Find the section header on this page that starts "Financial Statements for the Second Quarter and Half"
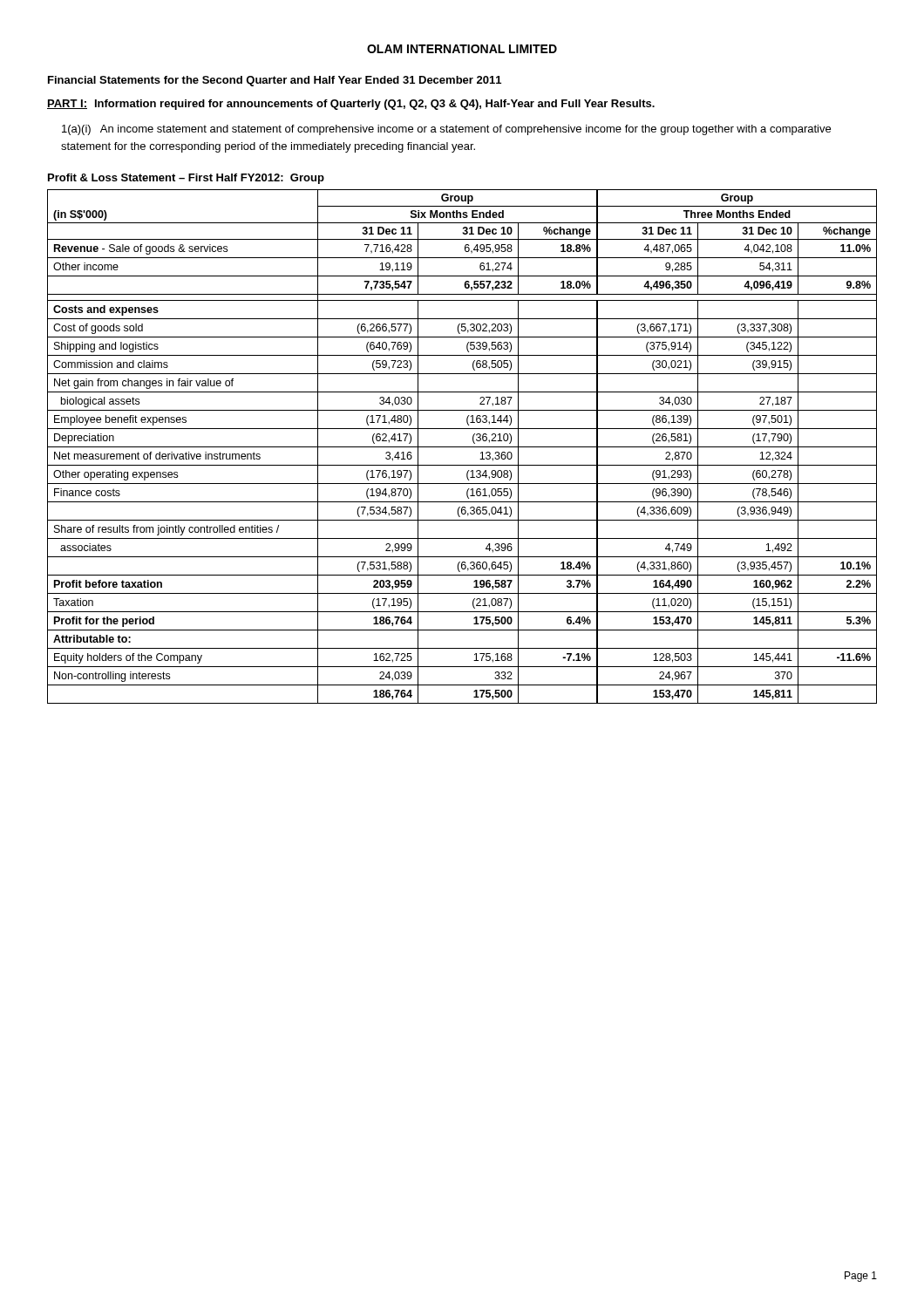924x1308 pixels. [274, 80]
